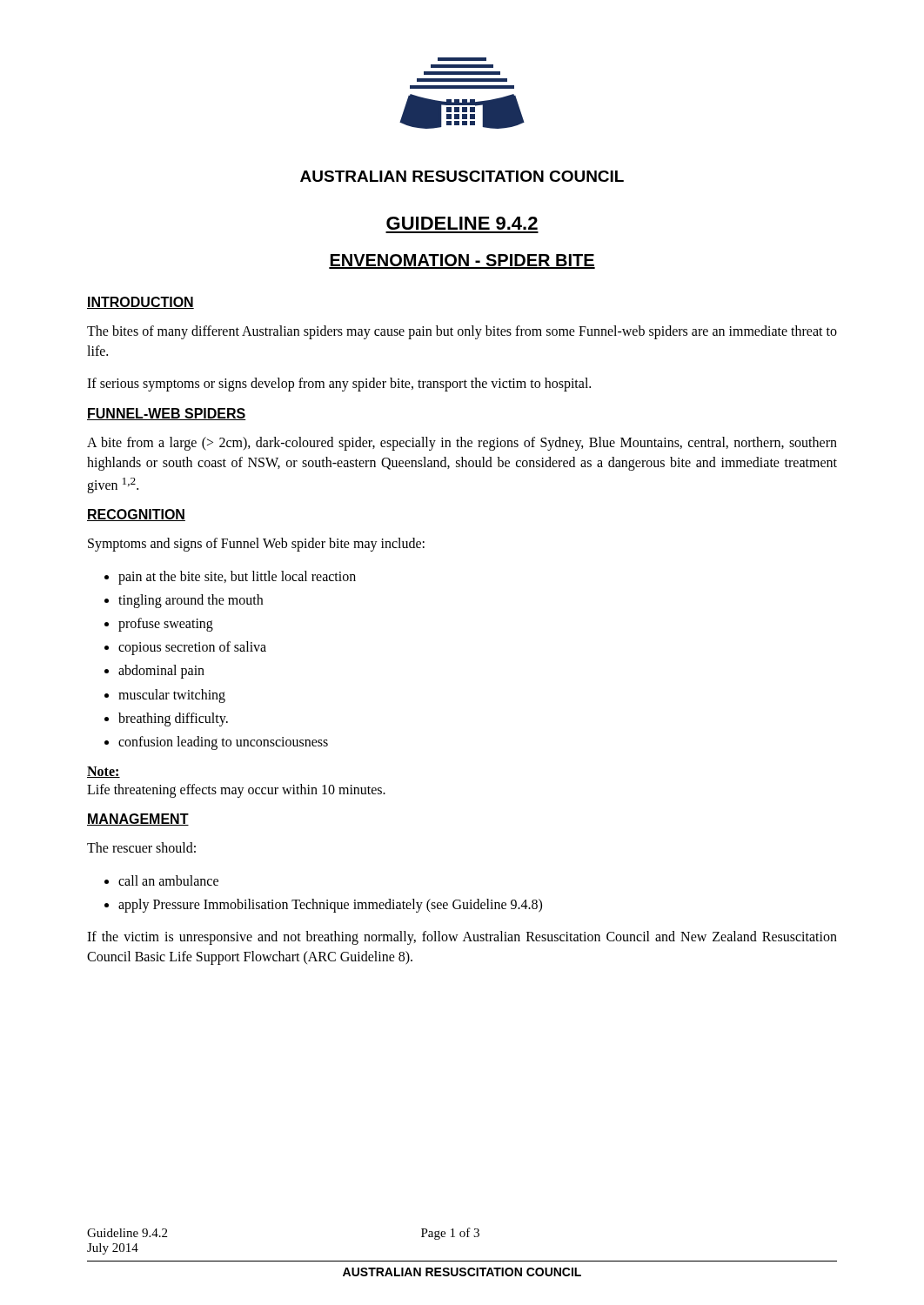Click on the region starting "copious secretion of saliva"

coord(192,647)
